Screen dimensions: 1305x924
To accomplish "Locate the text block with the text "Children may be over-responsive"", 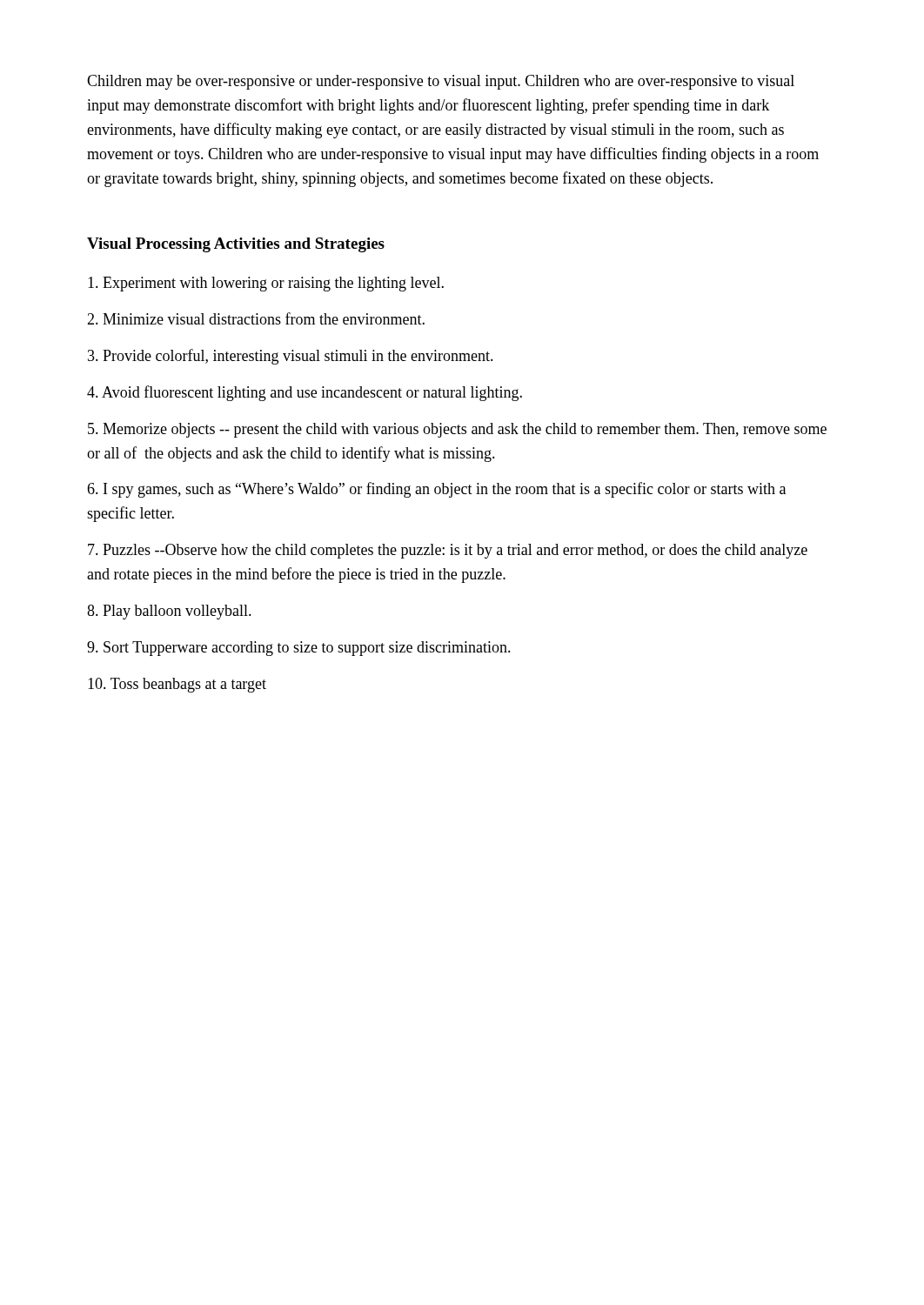I will pos(453,129).
